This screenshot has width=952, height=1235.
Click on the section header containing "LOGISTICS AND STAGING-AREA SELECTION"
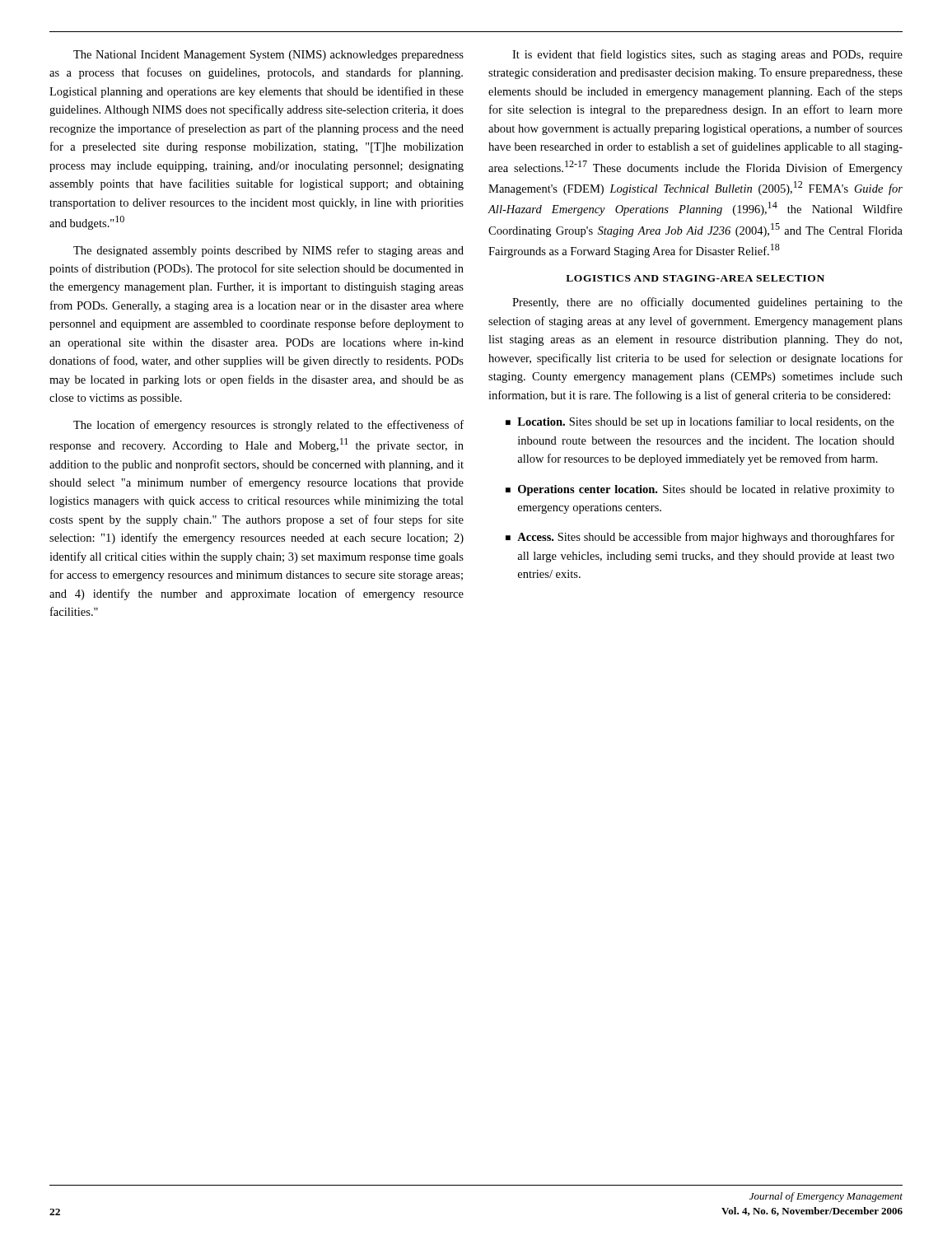pos(695,279)
